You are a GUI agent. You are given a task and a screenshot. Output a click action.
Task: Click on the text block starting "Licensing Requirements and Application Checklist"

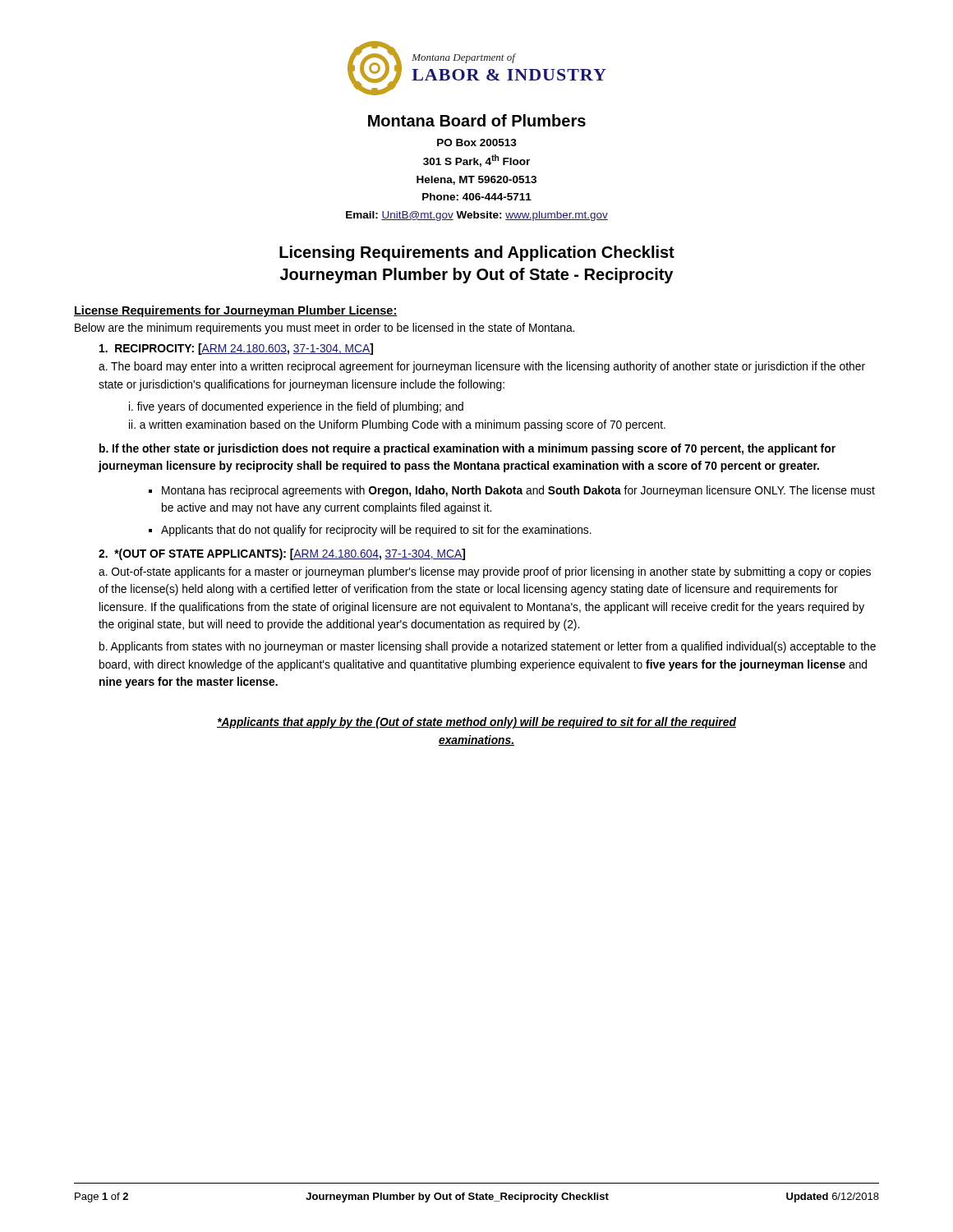pos(476,264)
